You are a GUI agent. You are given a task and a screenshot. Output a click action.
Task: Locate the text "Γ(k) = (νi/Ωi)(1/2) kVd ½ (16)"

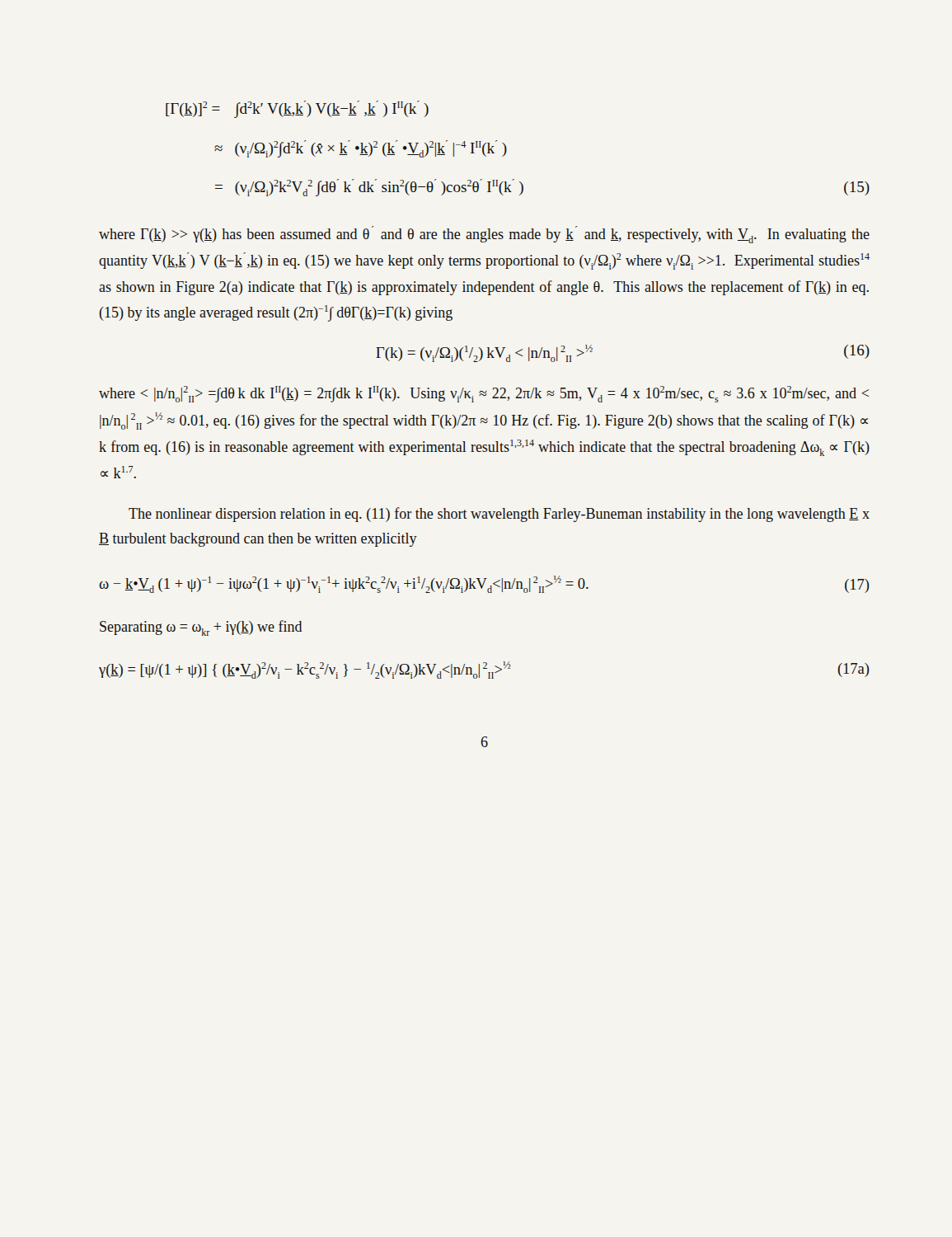click(476, 356)
